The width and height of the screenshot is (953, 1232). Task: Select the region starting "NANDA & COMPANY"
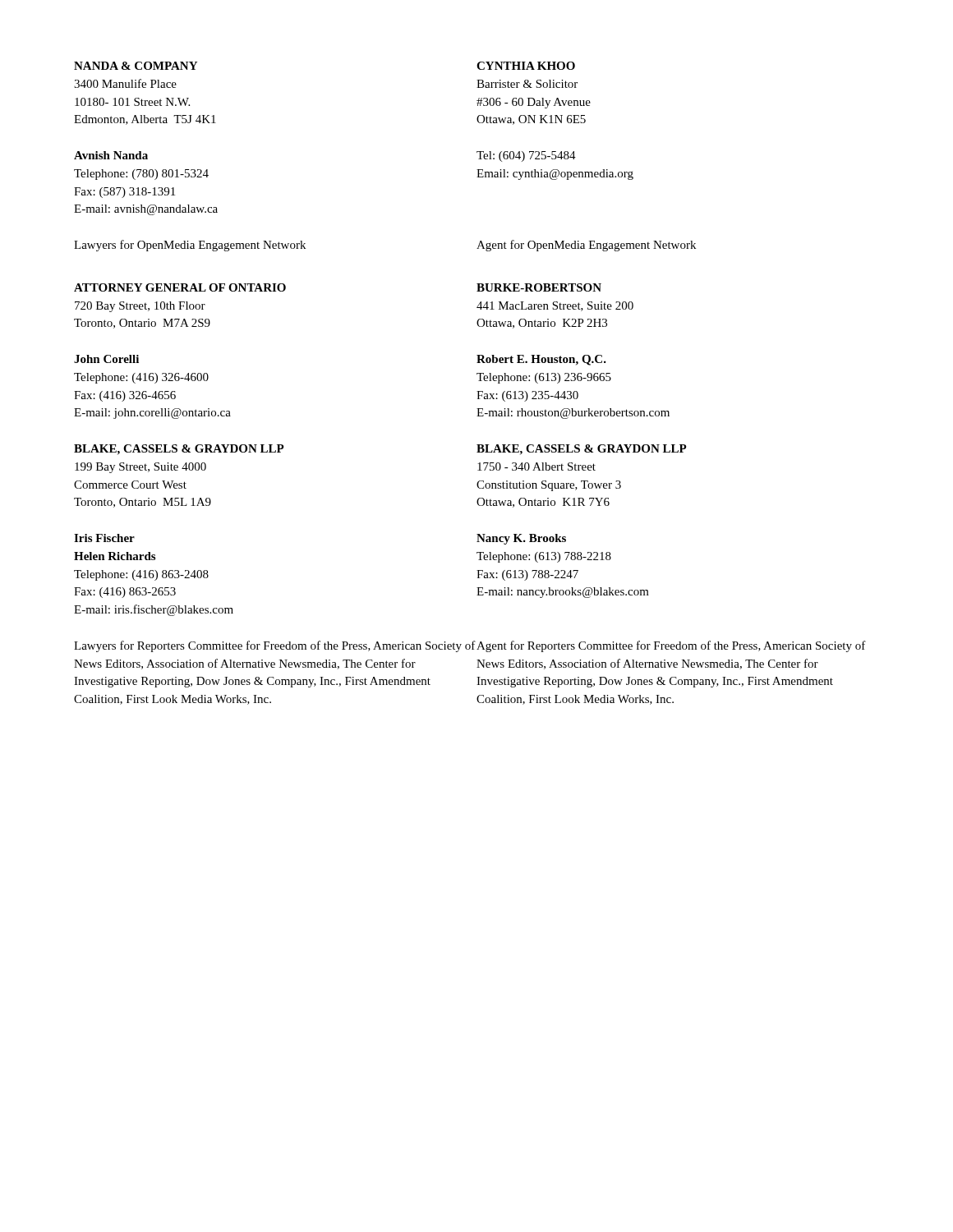(x=136, y=66)
